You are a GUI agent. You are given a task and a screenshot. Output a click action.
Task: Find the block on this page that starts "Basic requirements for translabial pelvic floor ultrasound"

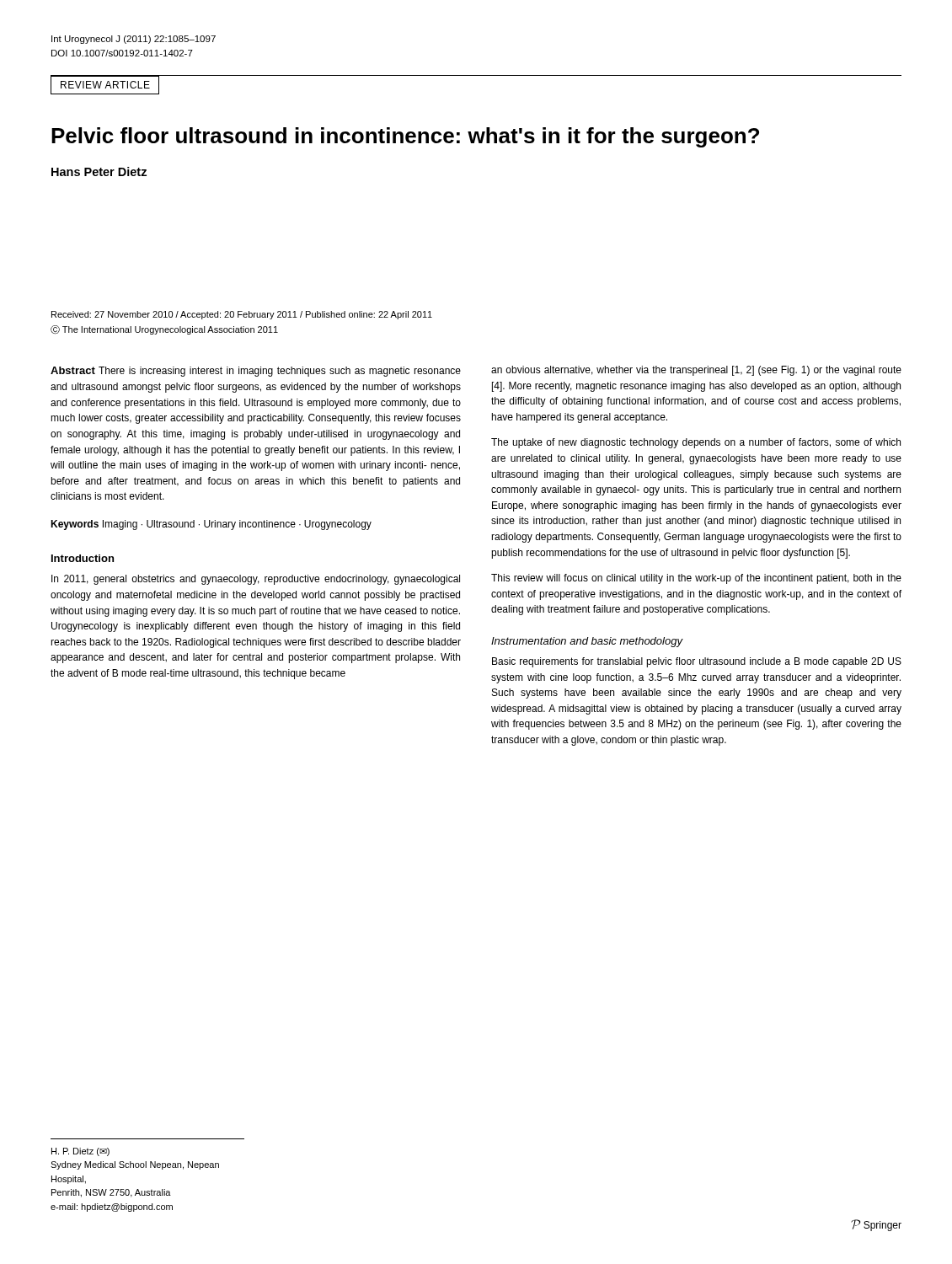tap(696, 701)
